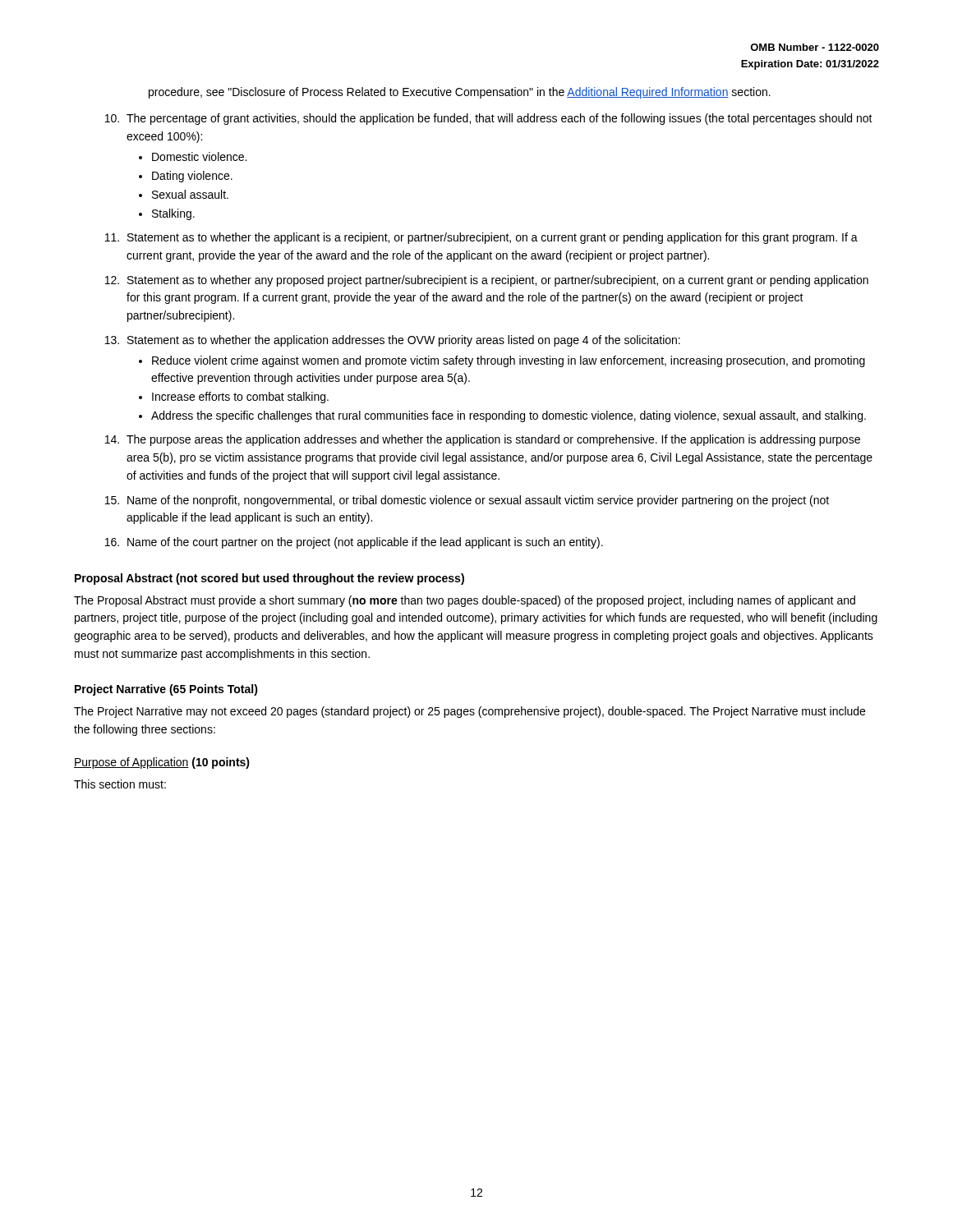Locate the text block containing "The Proposal Abstract must provide a short summary"
The width and height of the screenshot is (953, 1232).
click(476, 627)
